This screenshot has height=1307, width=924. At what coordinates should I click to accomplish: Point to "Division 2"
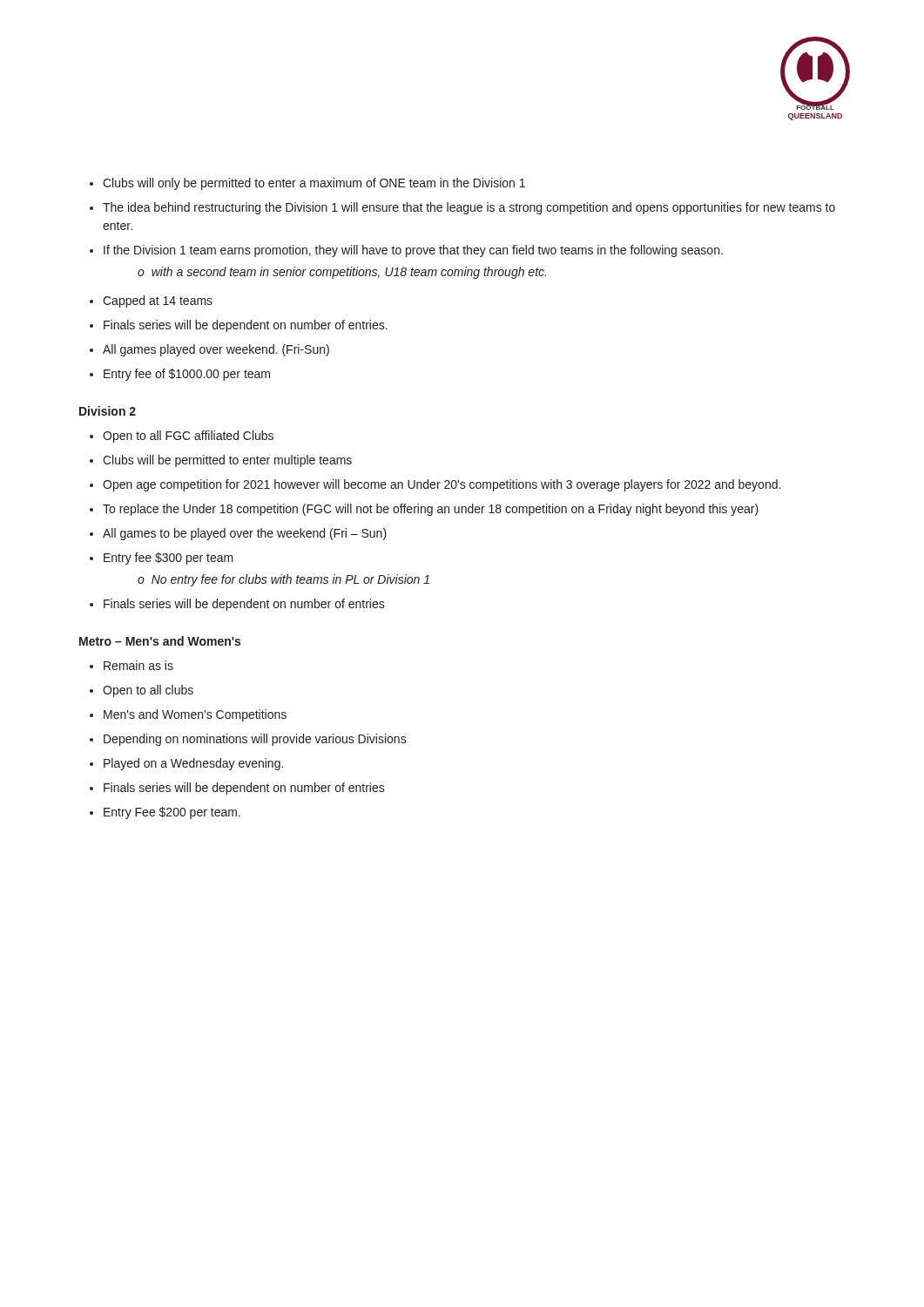107,411
